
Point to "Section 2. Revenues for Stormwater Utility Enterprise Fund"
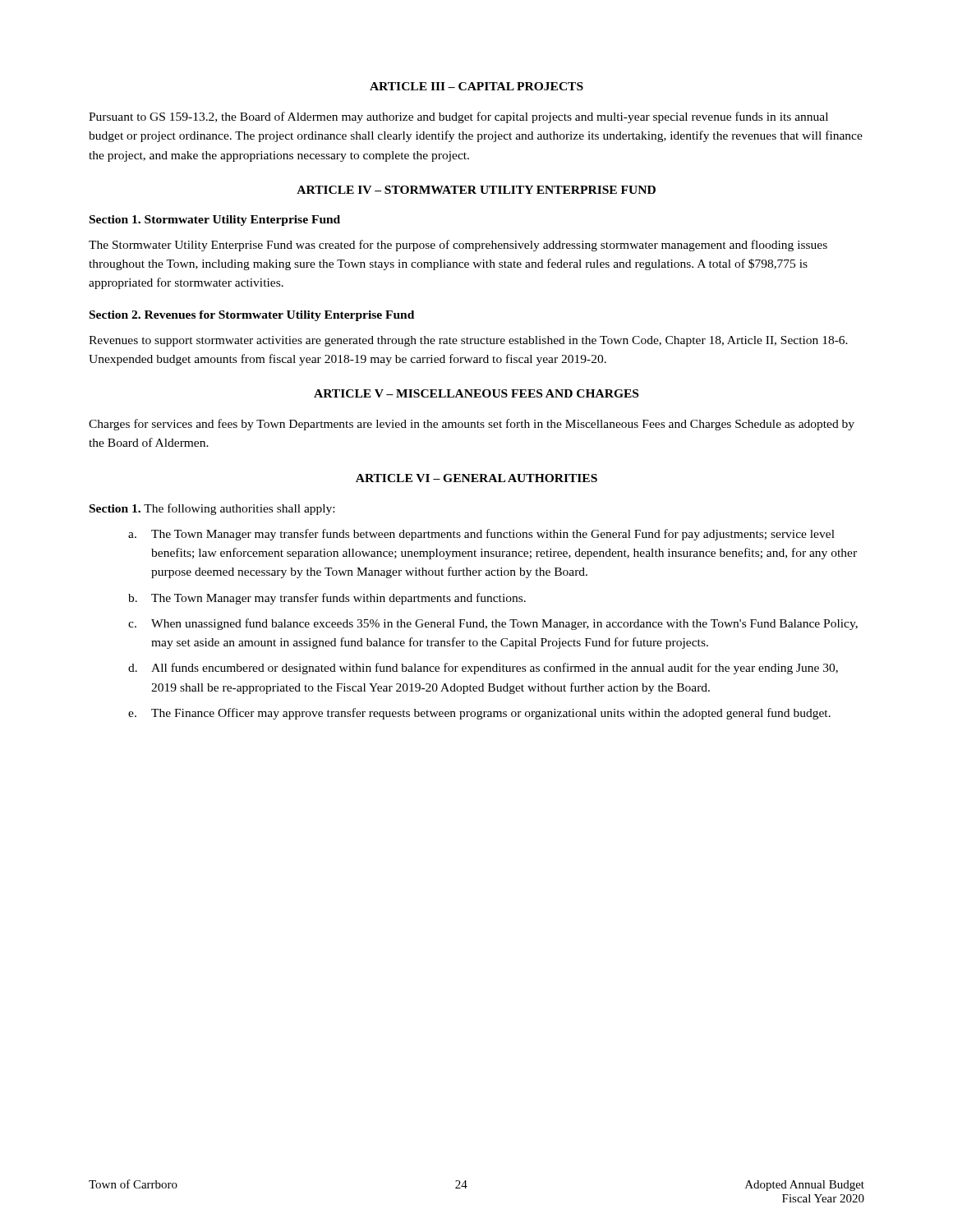coord(252,314)
